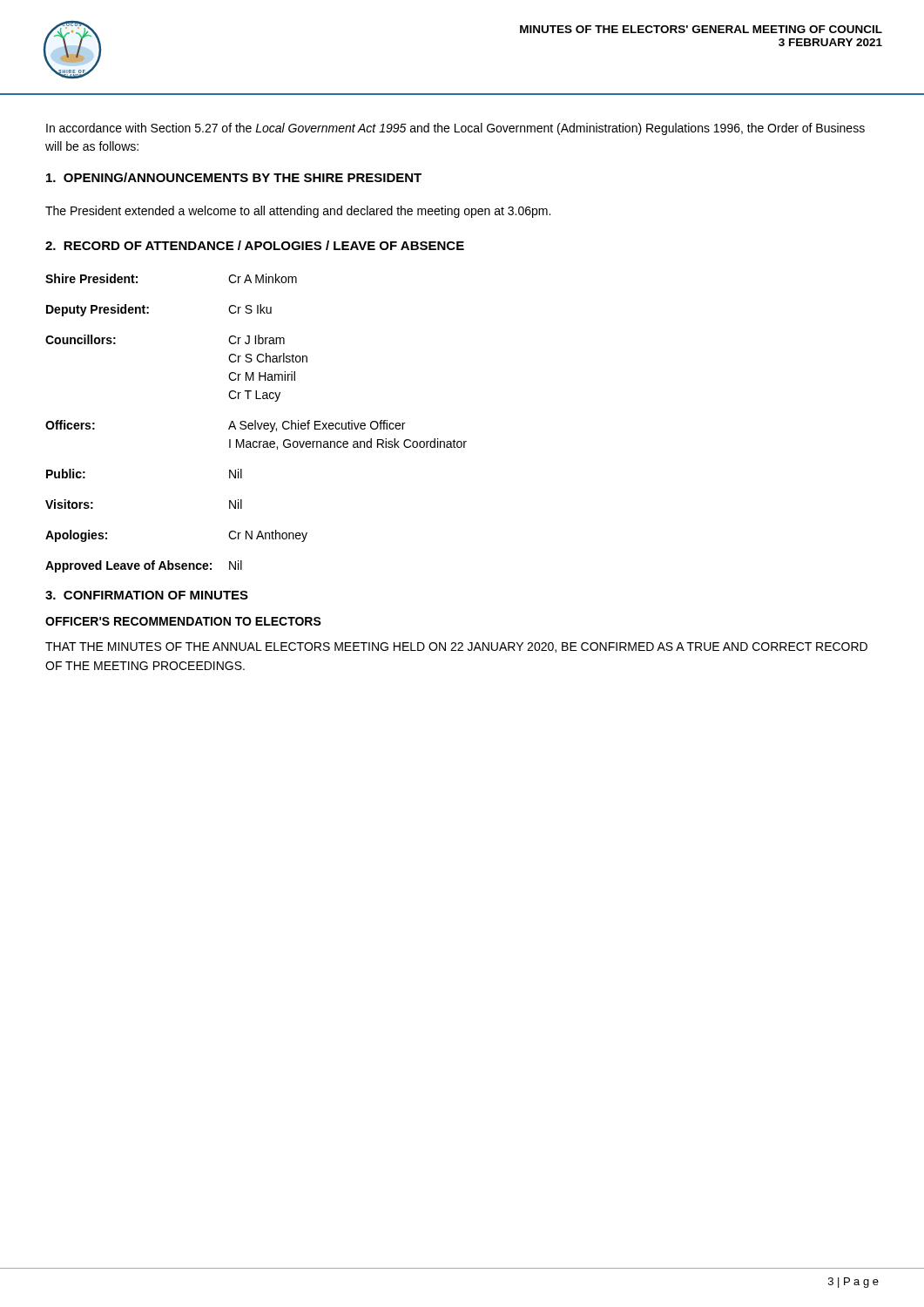Click on the text block starting "3. CONFIRMATION OF"

pos(147,595)
